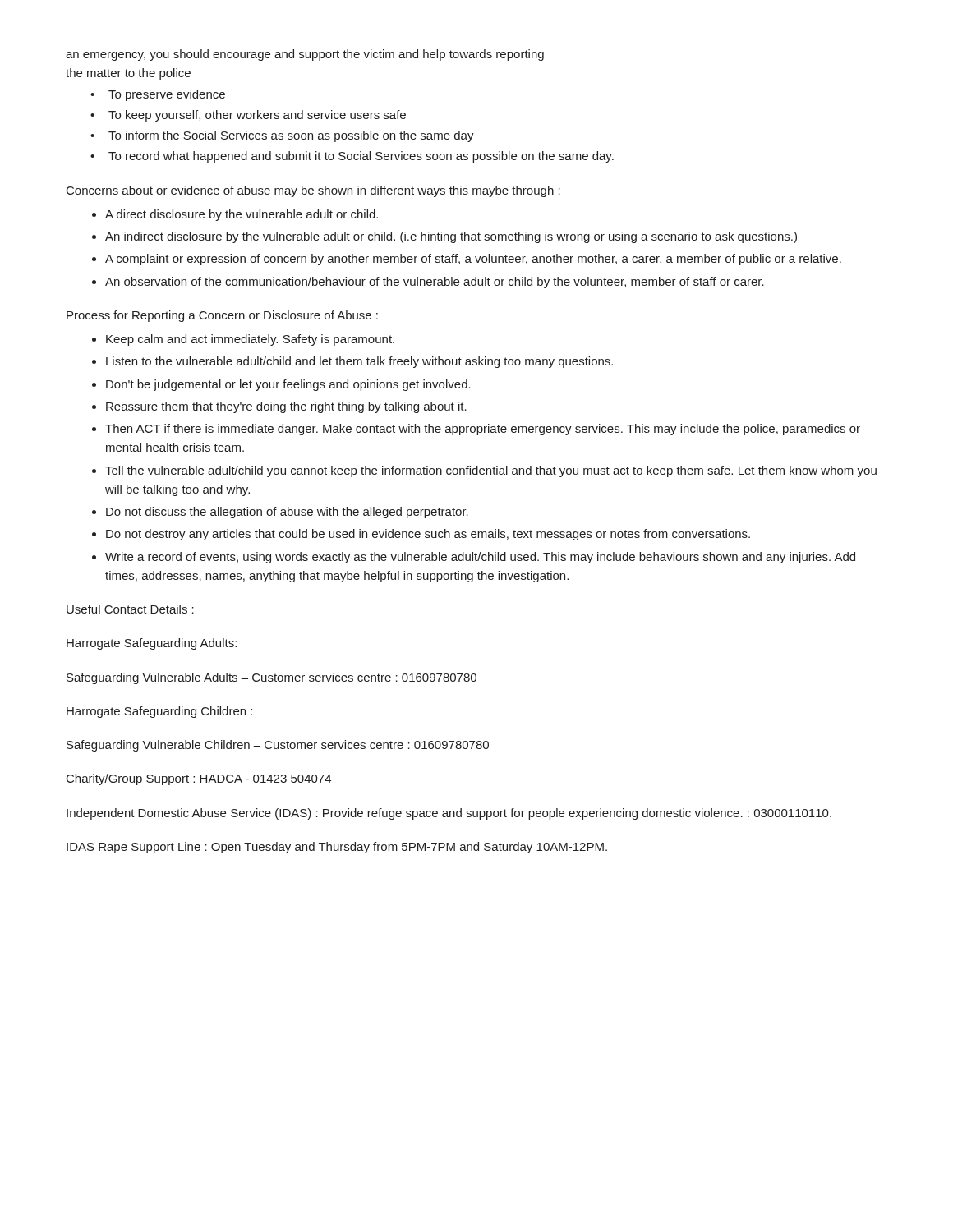Click on the list item that says "Listen to the vulnerable adult/child and let them"

coord(360,361)
